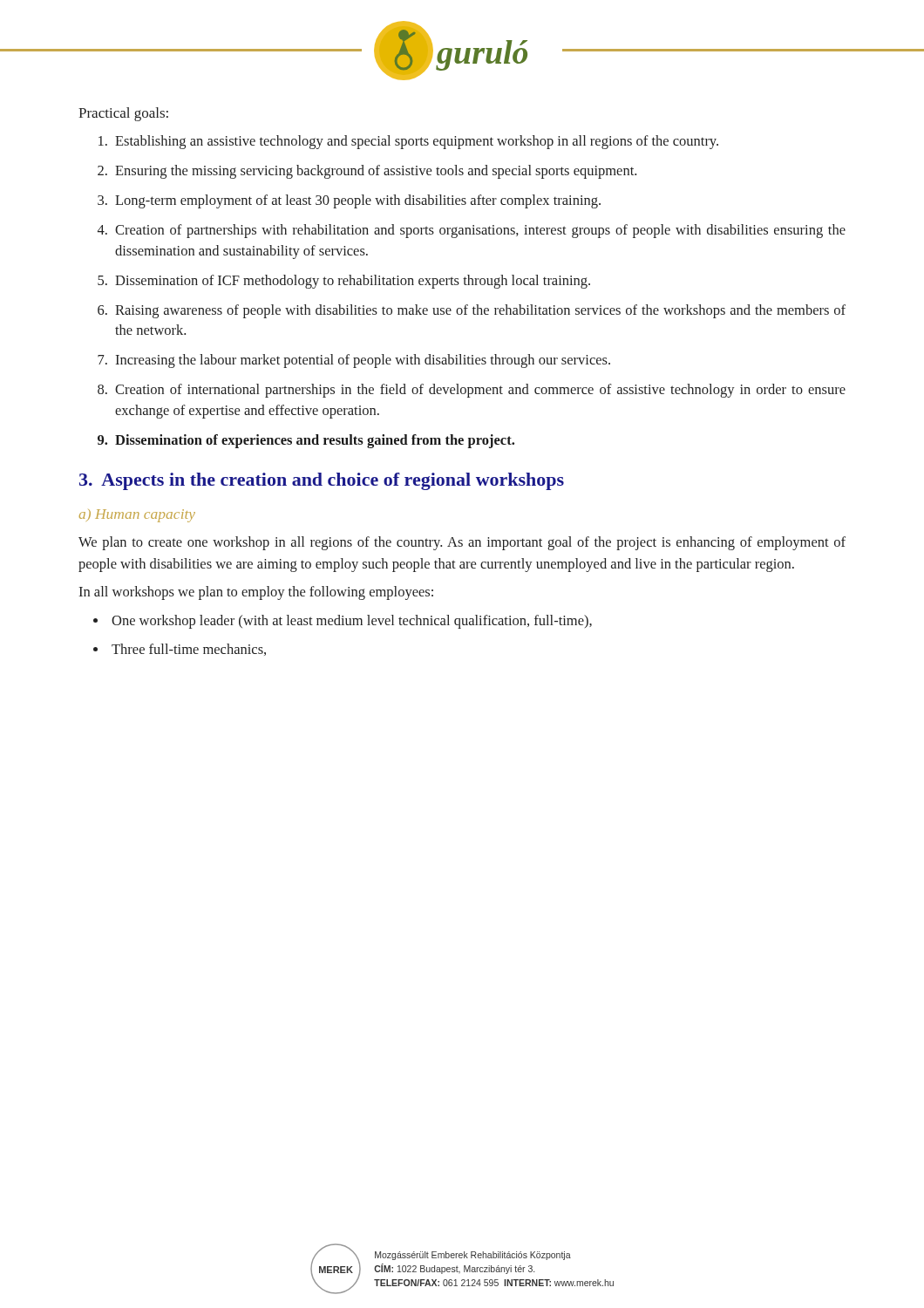Select the block starting "Creation of international partnerships in the field"

click(x=480, y=400)
